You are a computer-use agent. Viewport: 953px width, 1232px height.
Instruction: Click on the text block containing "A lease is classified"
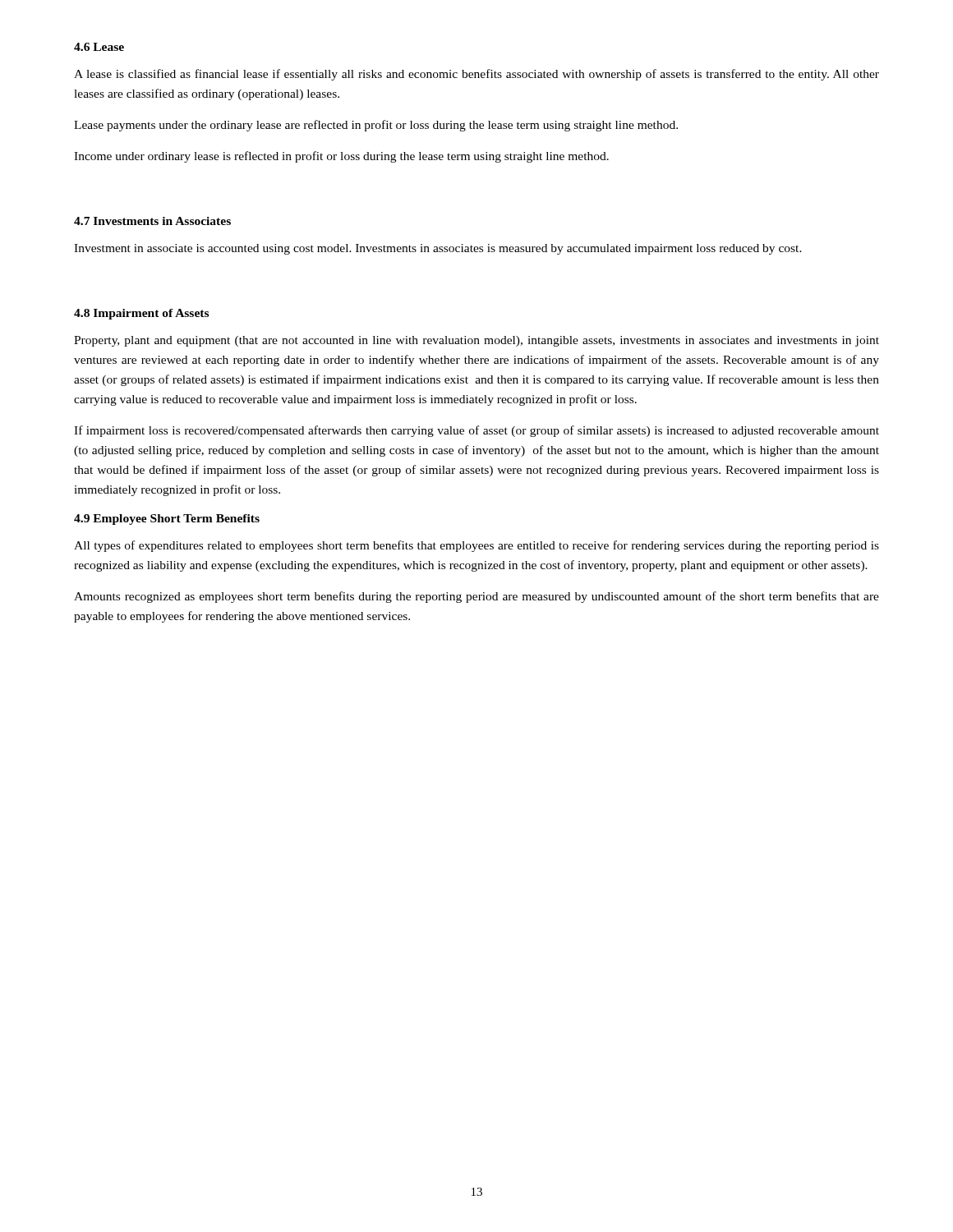click(x=476, y=83)
